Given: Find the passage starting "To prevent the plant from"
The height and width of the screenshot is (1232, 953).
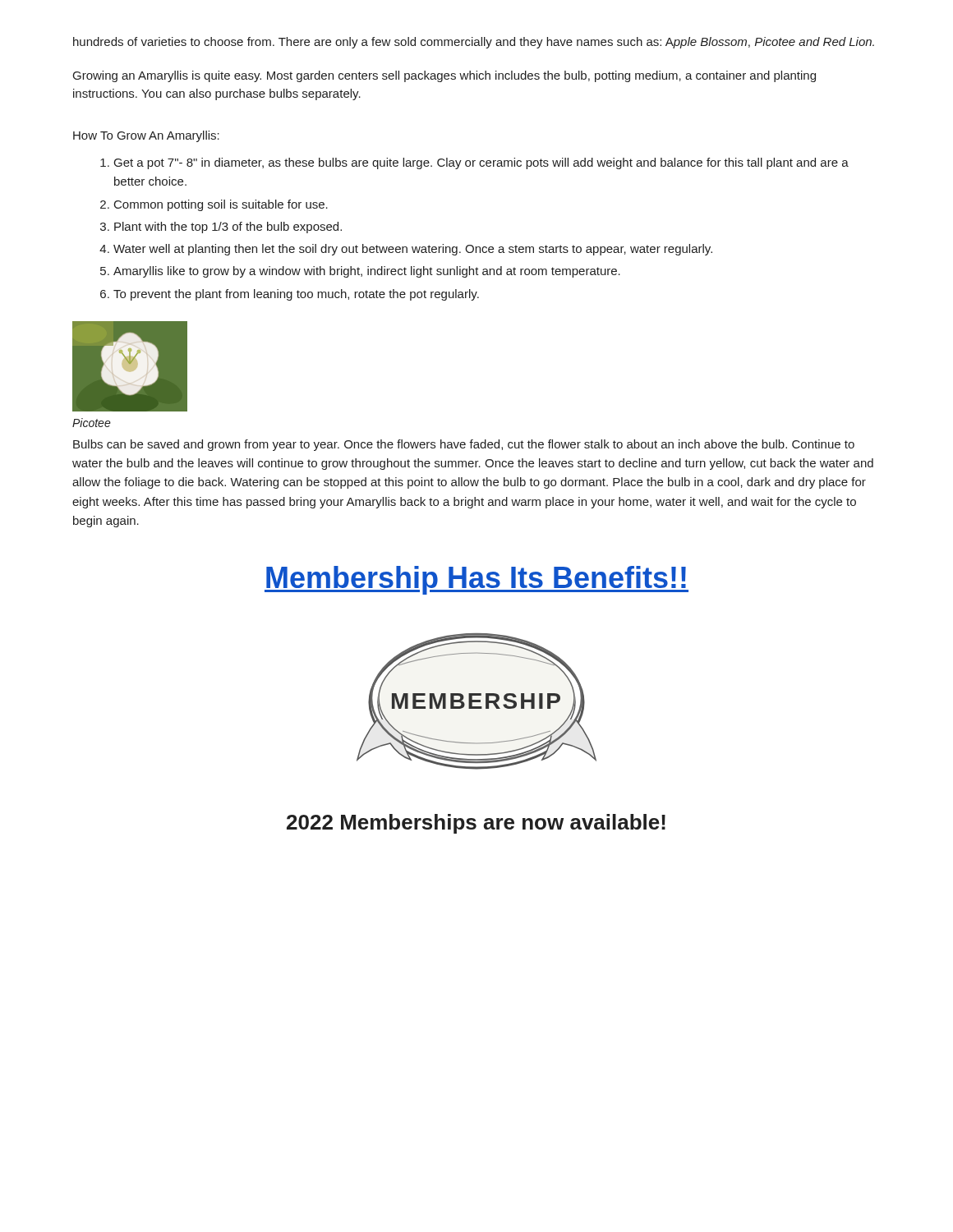Looking at the screenshot, I should 297,293.
